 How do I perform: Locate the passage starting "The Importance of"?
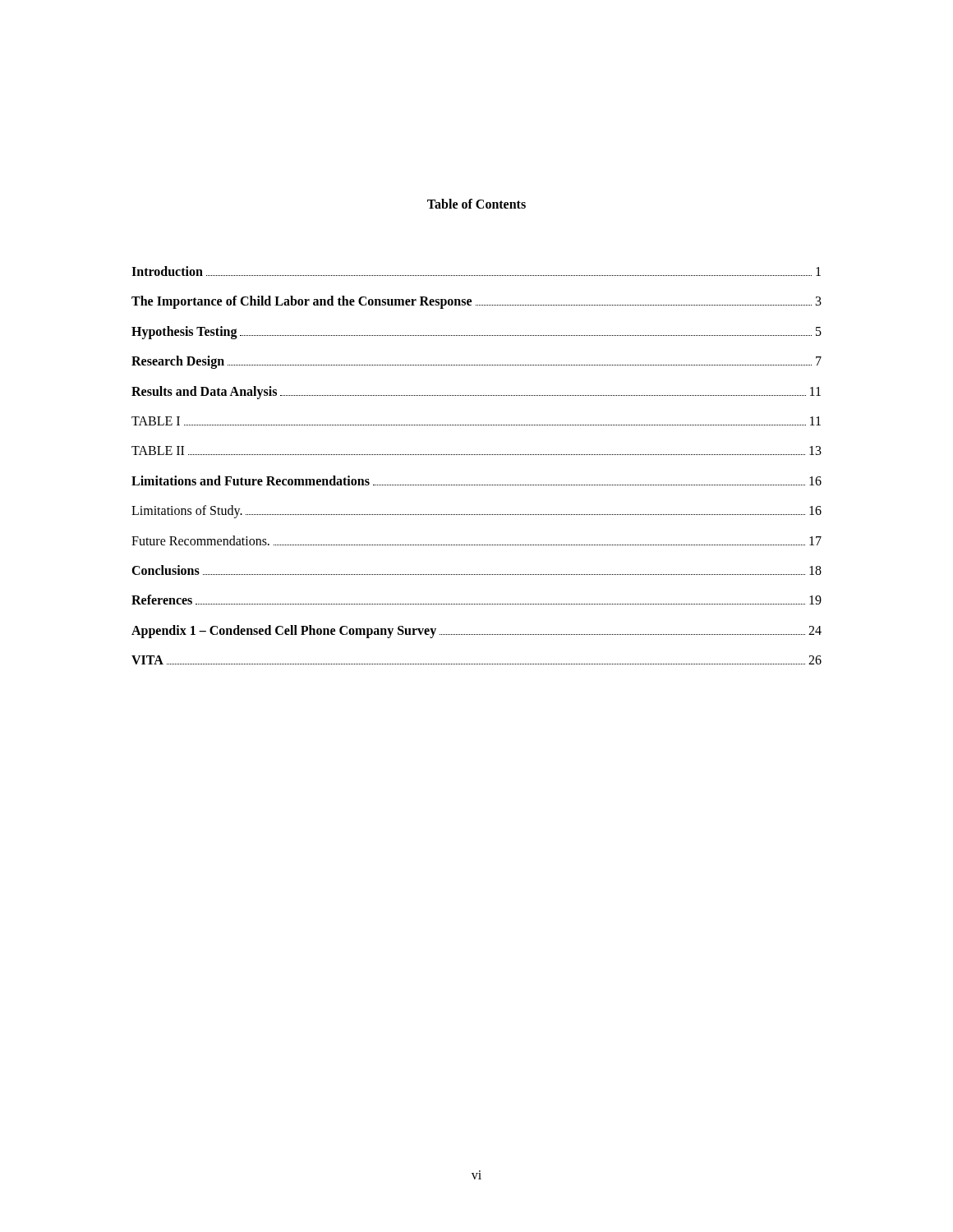tap(476, 302)
